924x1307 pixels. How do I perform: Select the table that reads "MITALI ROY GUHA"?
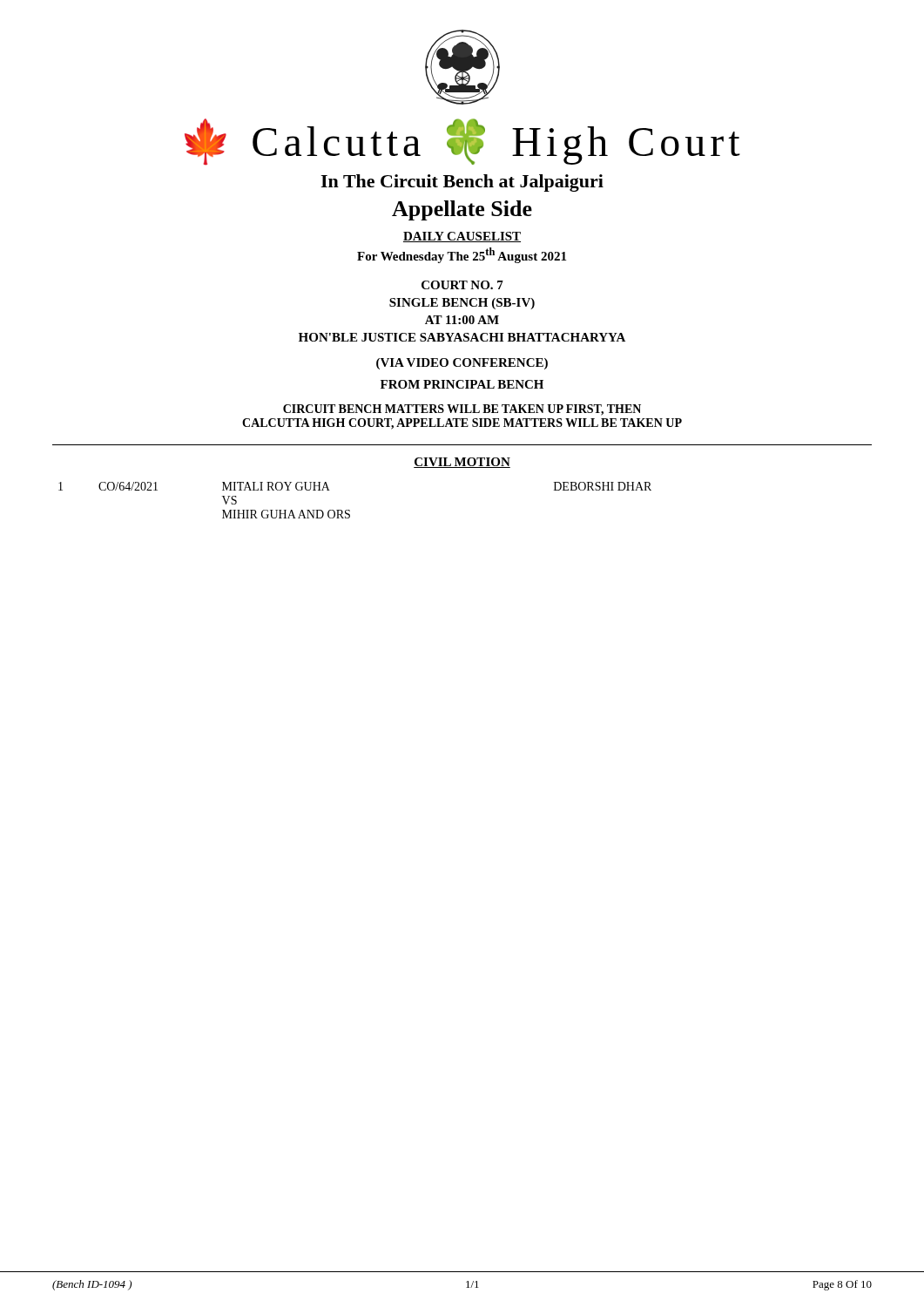point(462,501)
